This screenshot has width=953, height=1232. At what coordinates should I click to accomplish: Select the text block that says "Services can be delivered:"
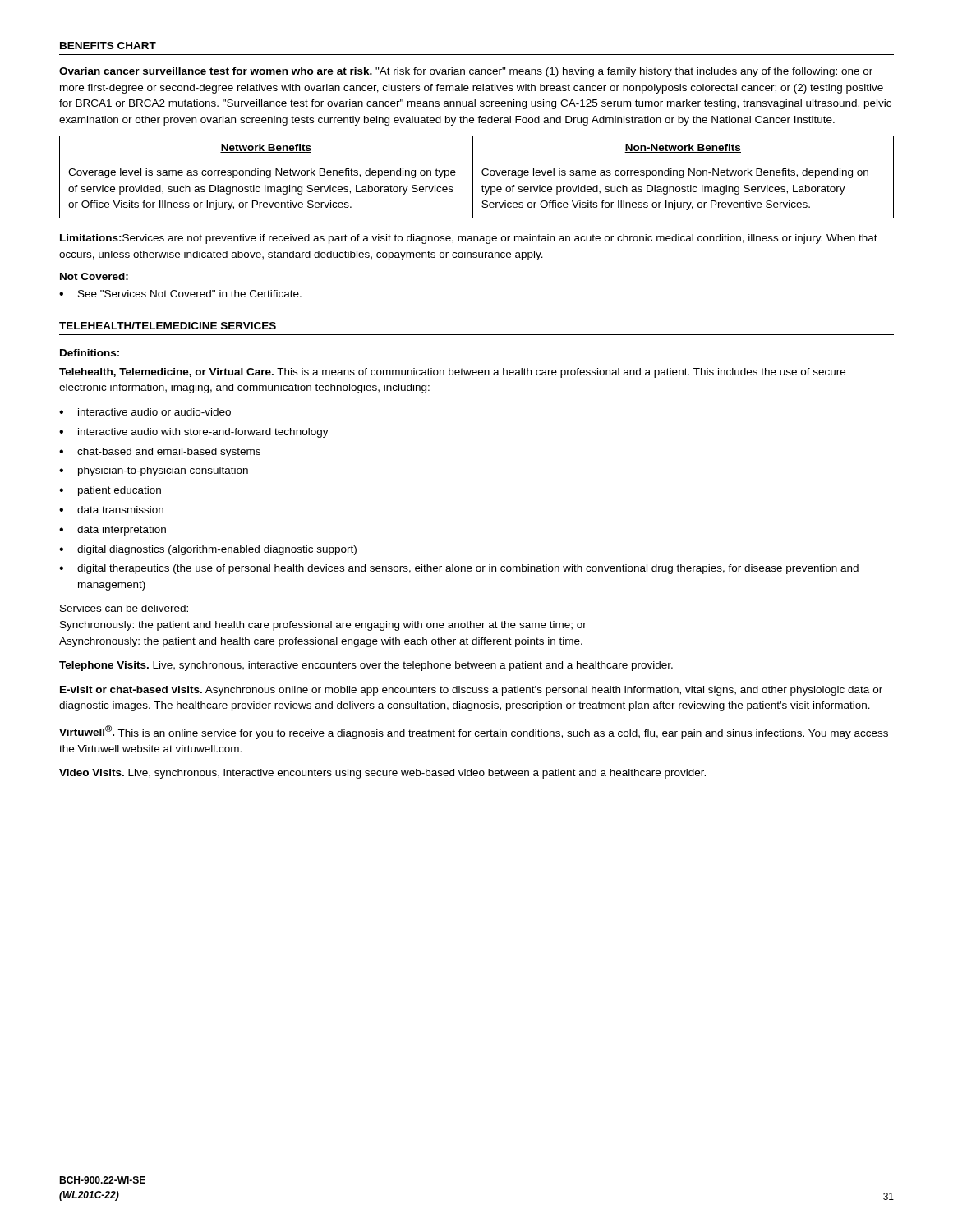[323, 625]
